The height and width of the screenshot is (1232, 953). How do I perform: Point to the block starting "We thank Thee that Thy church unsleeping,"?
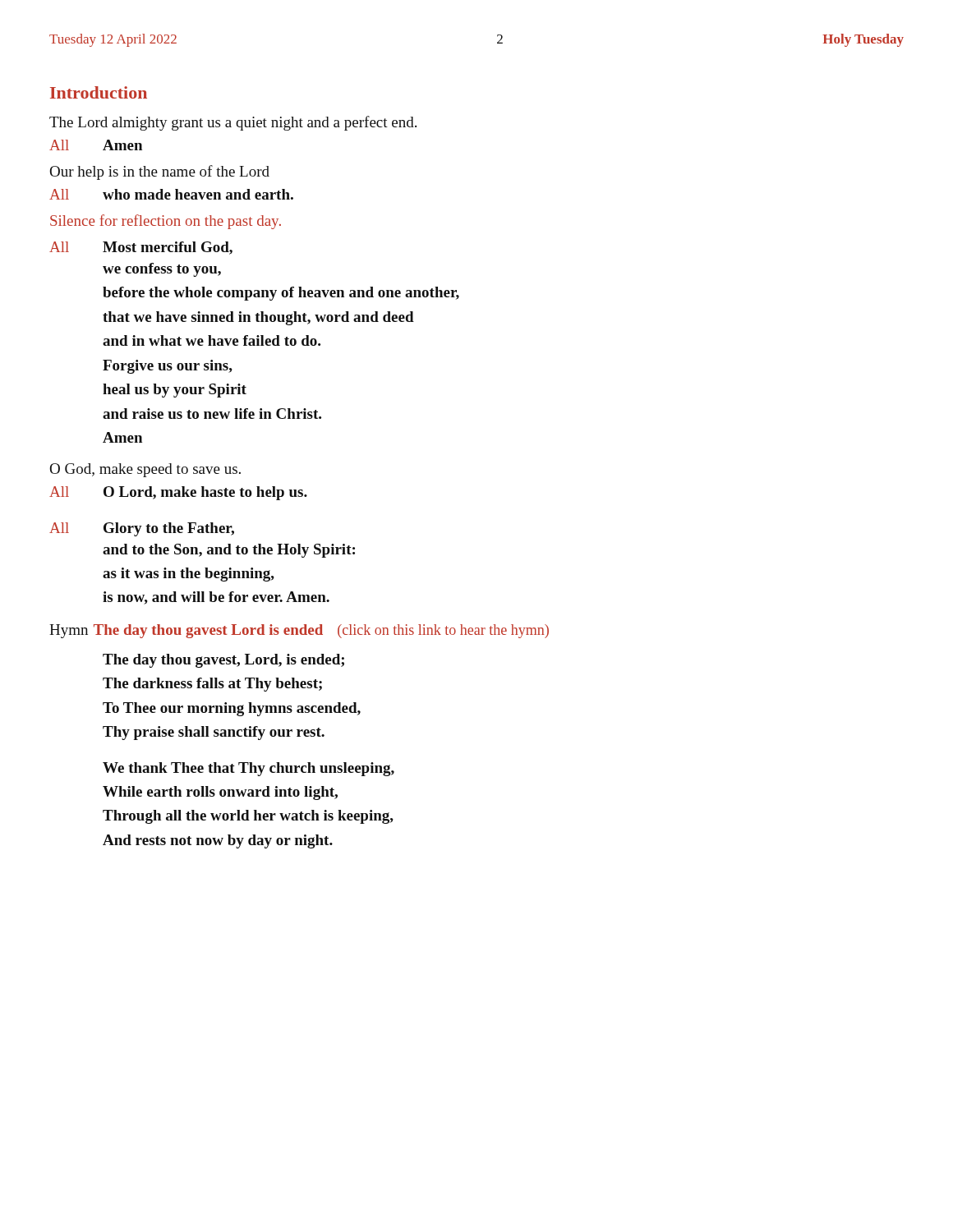[249, 803]
